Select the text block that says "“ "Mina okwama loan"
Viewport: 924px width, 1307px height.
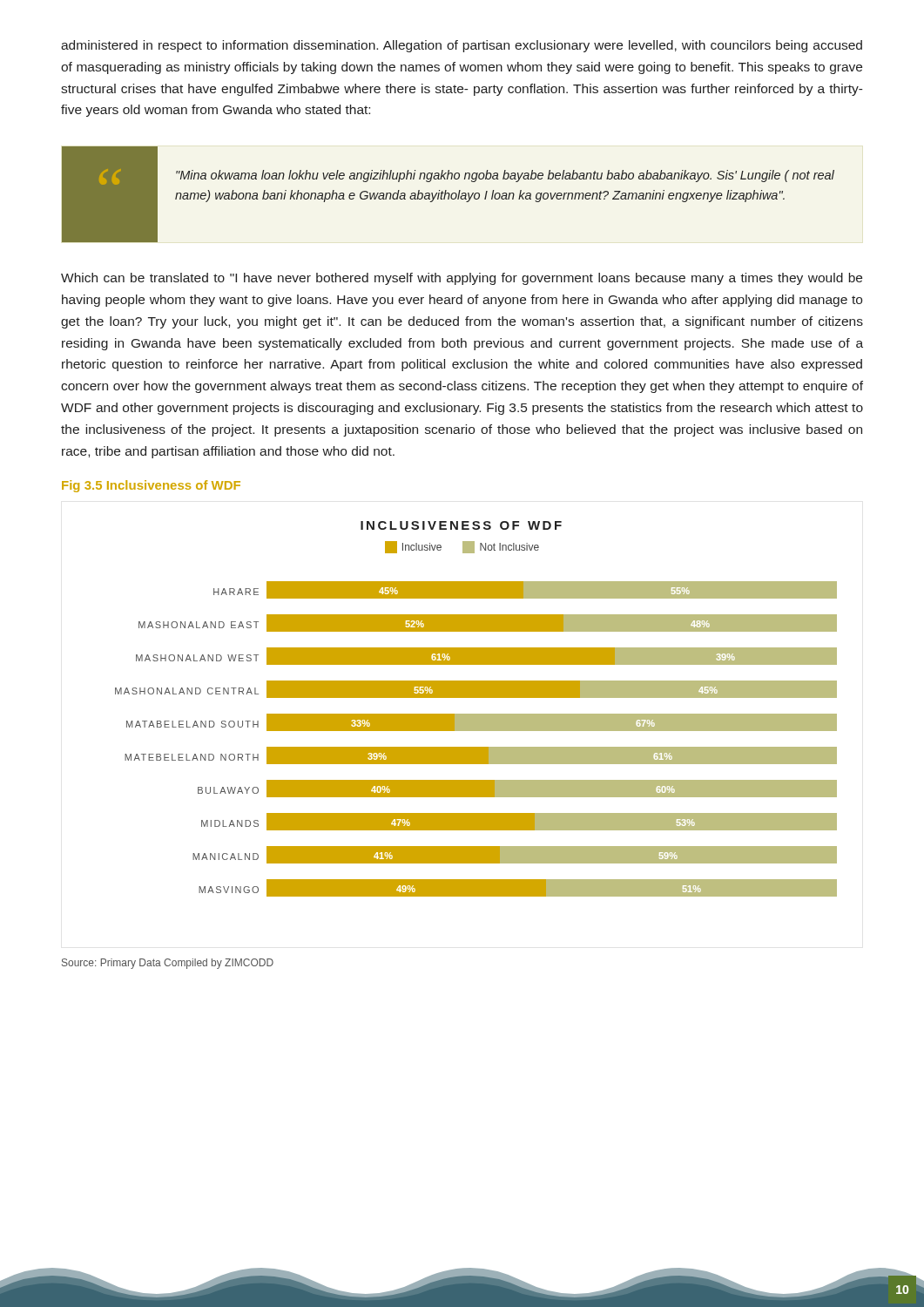click(x=462, y=194)
